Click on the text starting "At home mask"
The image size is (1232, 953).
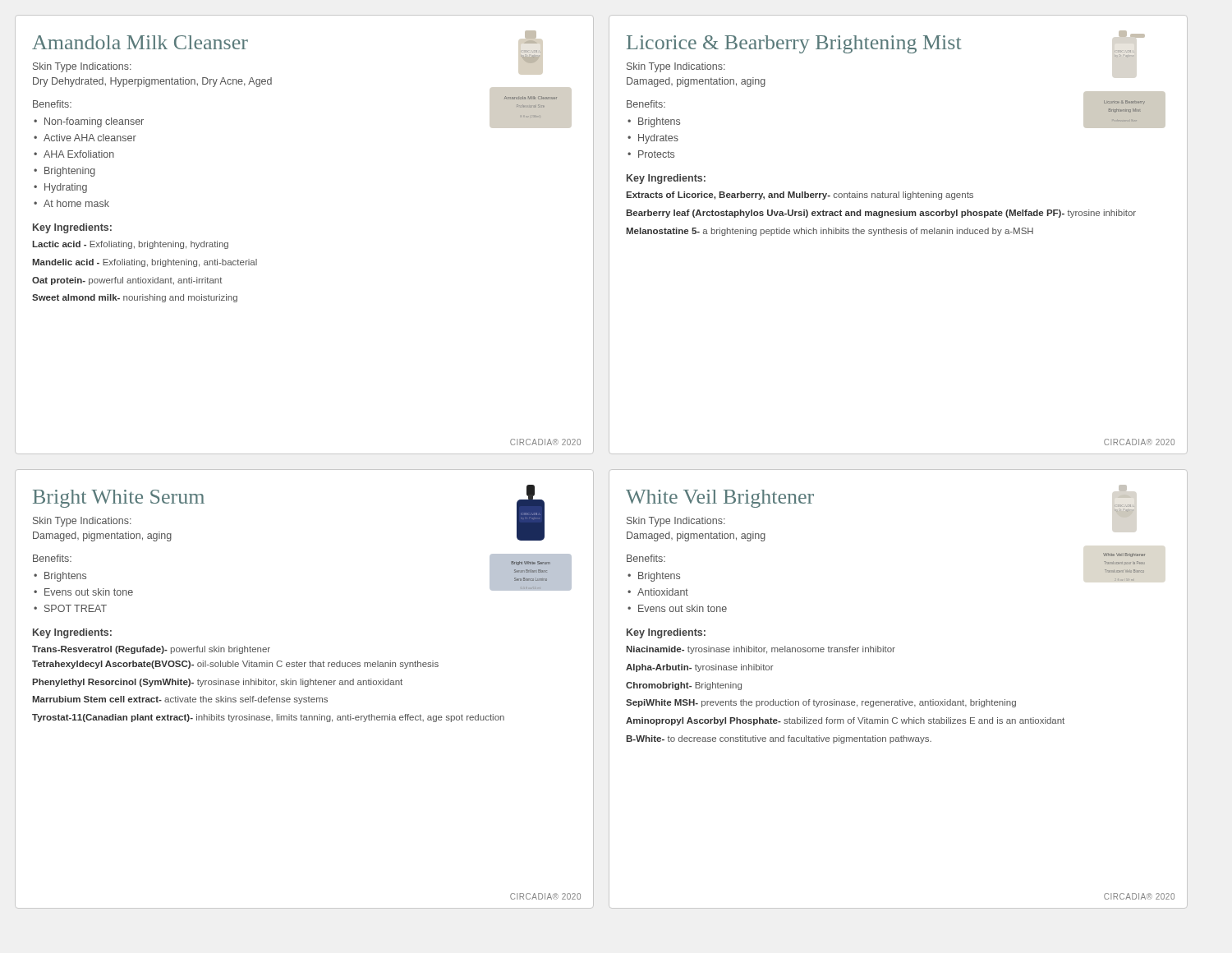pos(76,204)
